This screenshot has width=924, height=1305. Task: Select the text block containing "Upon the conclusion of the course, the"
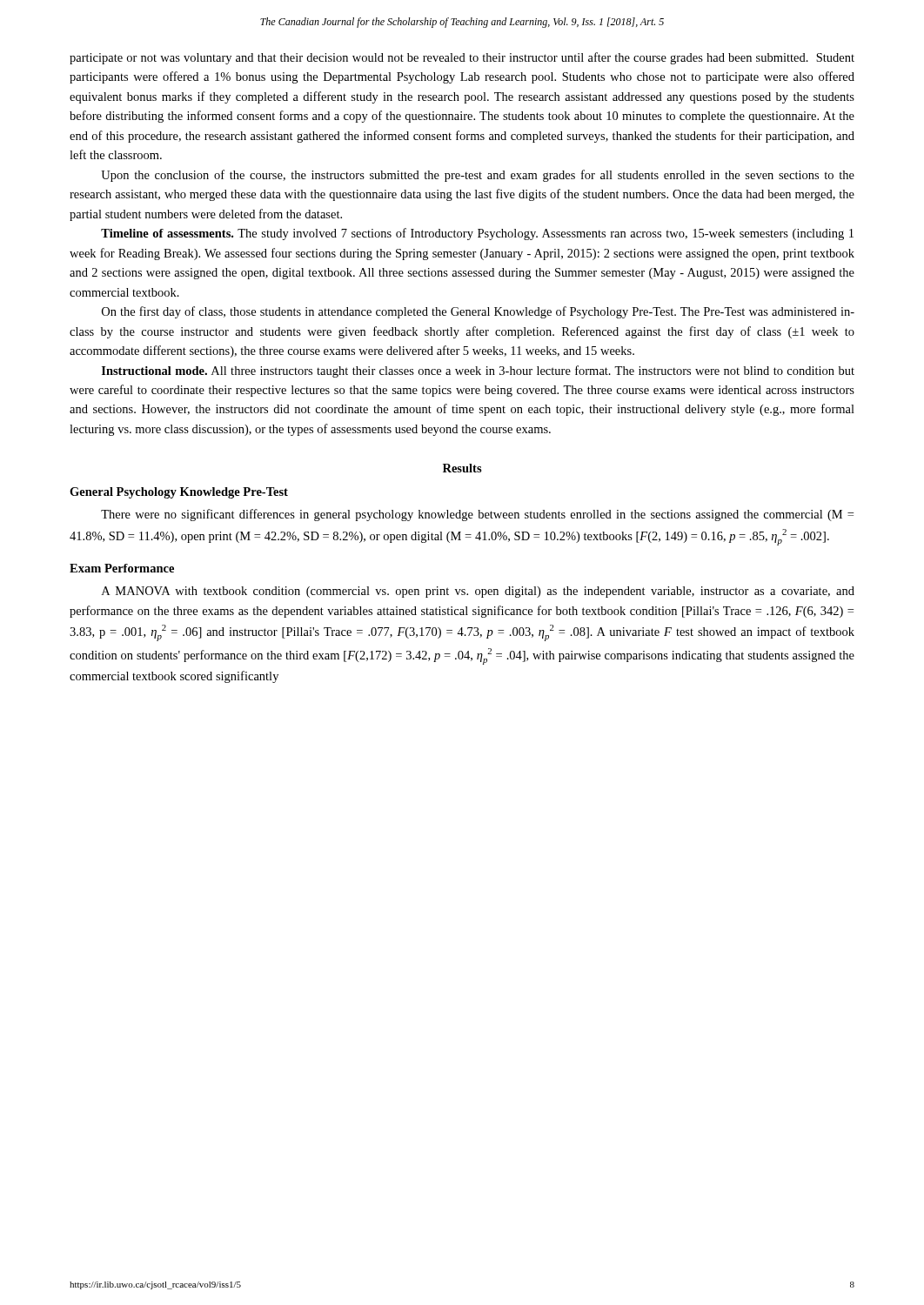pyautogui.click(x=462, y=194)
